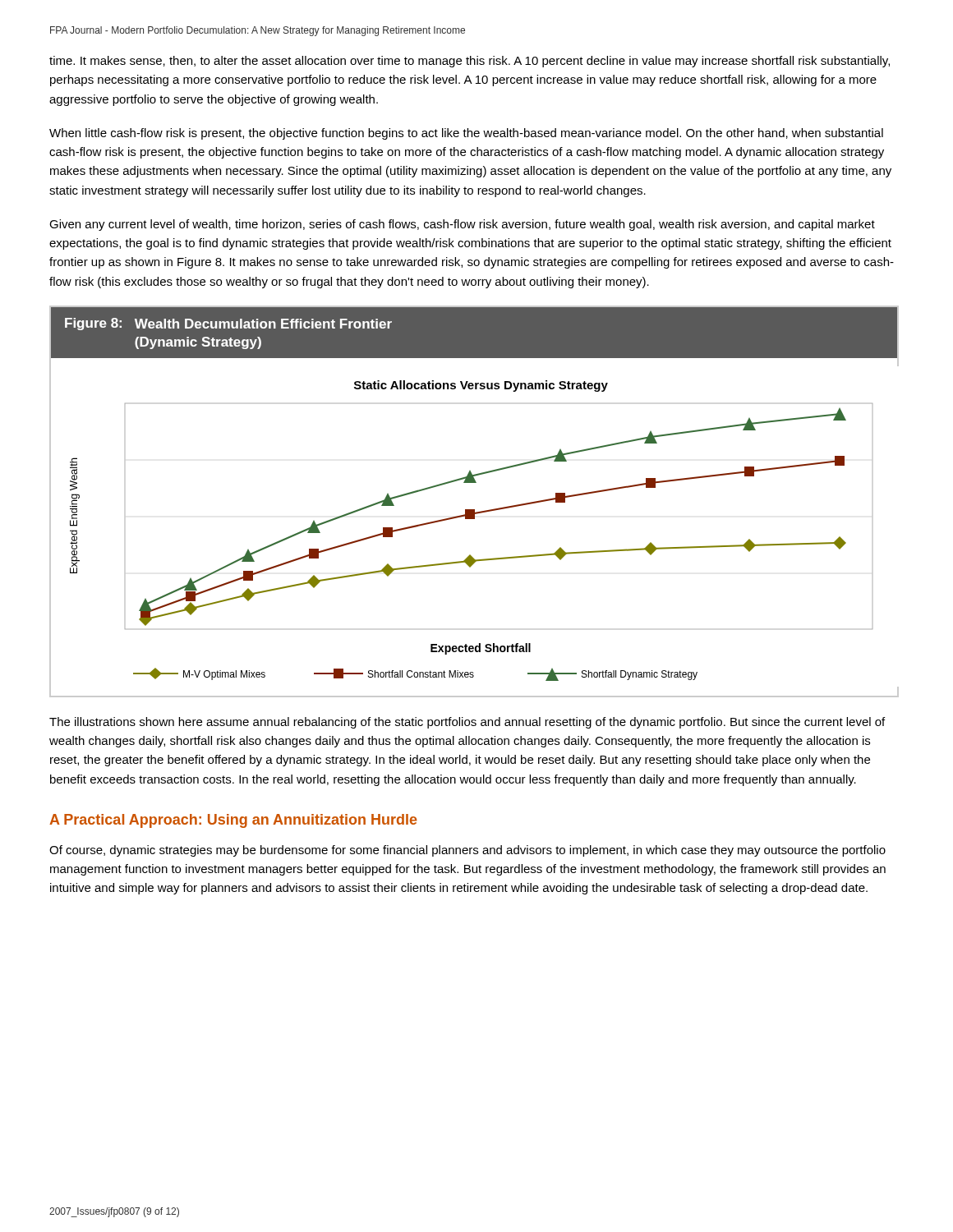Select the passage starting "Given any current level of wealth,"
Image resolution: width=953 pixels, height=1232 pixels.
[x=472, y=252]
